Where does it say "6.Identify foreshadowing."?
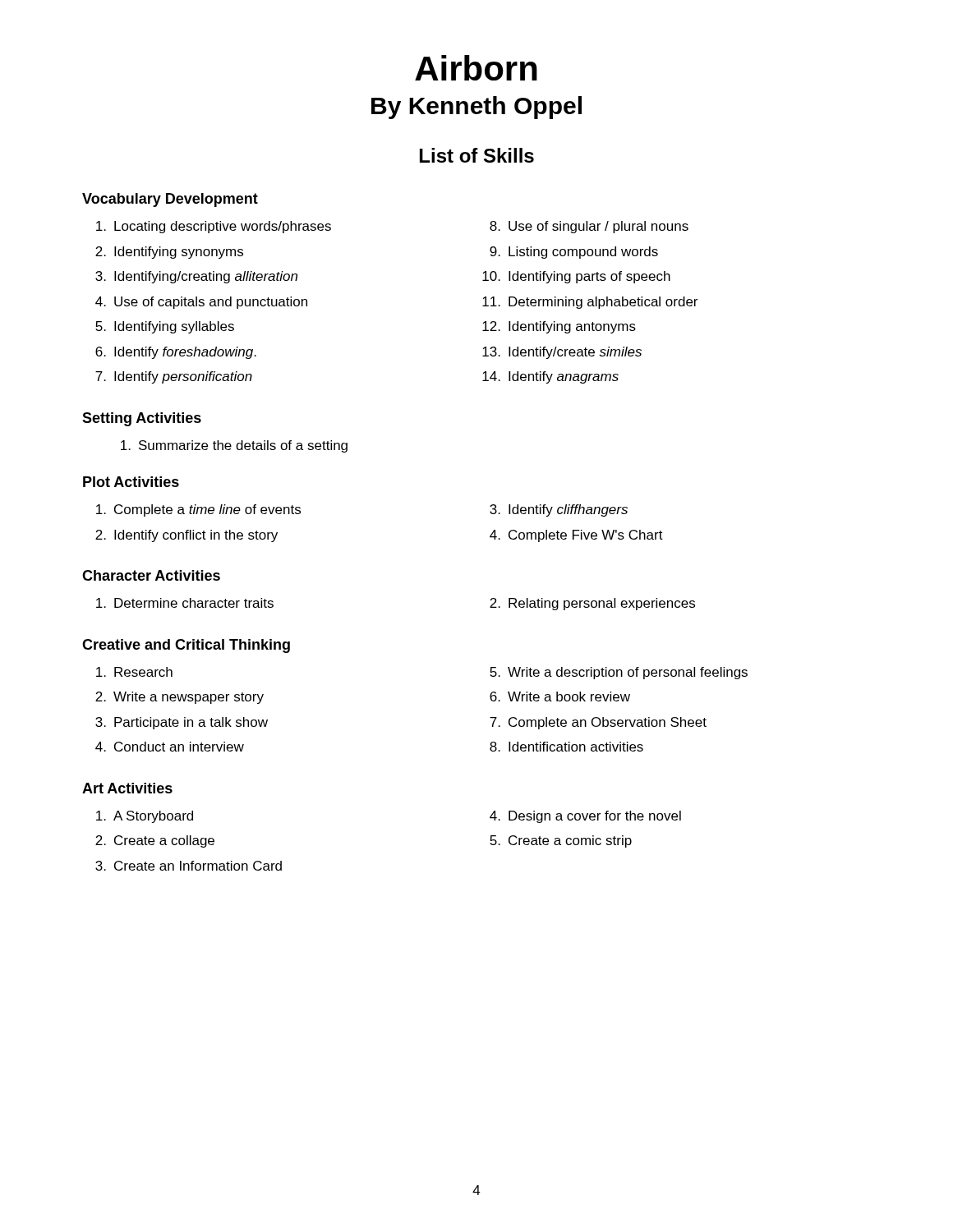The height and width of the screenshot is (1232, 953). (x=176, y=353)
